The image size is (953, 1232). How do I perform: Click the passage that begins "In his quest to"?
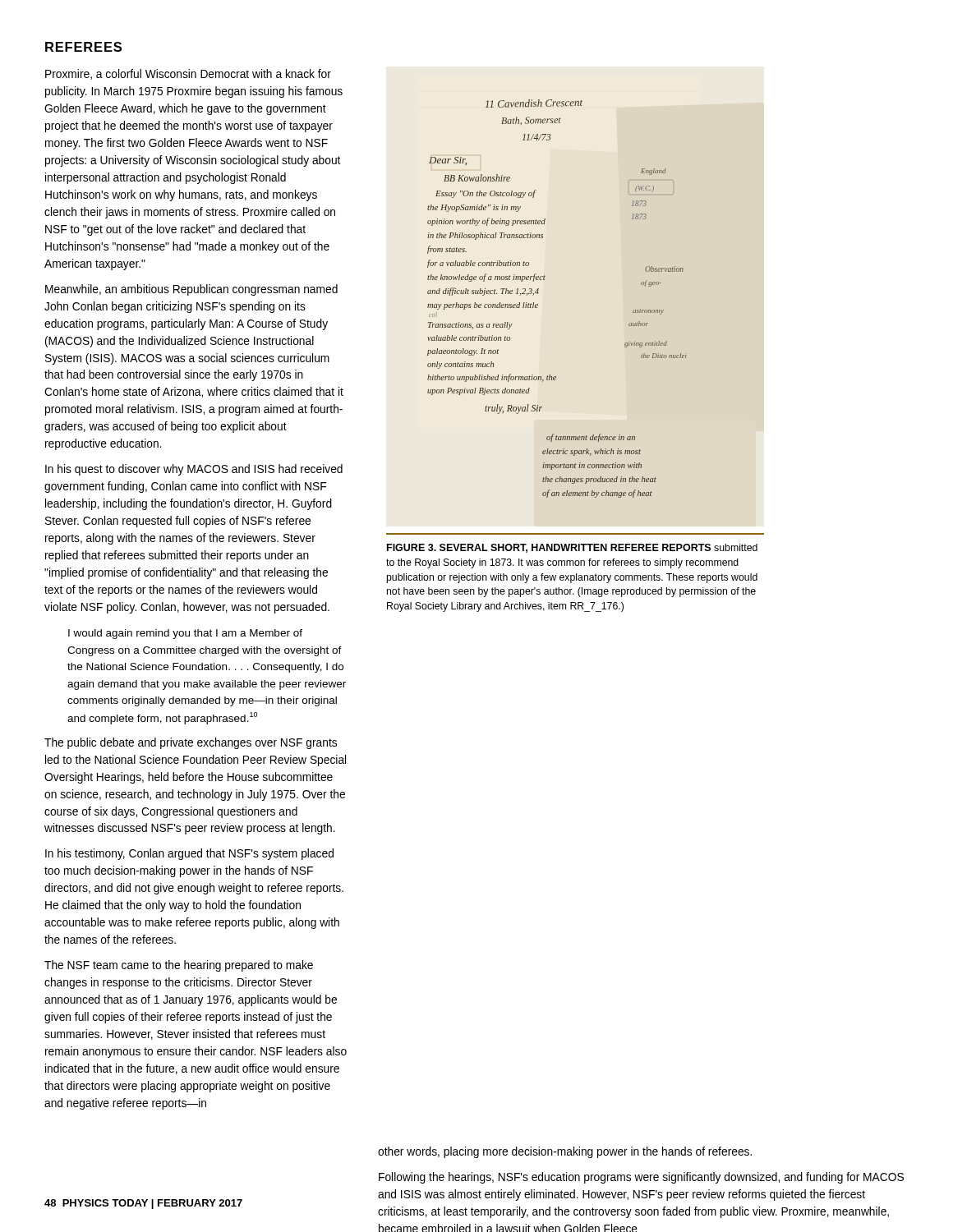click(194, 539)
